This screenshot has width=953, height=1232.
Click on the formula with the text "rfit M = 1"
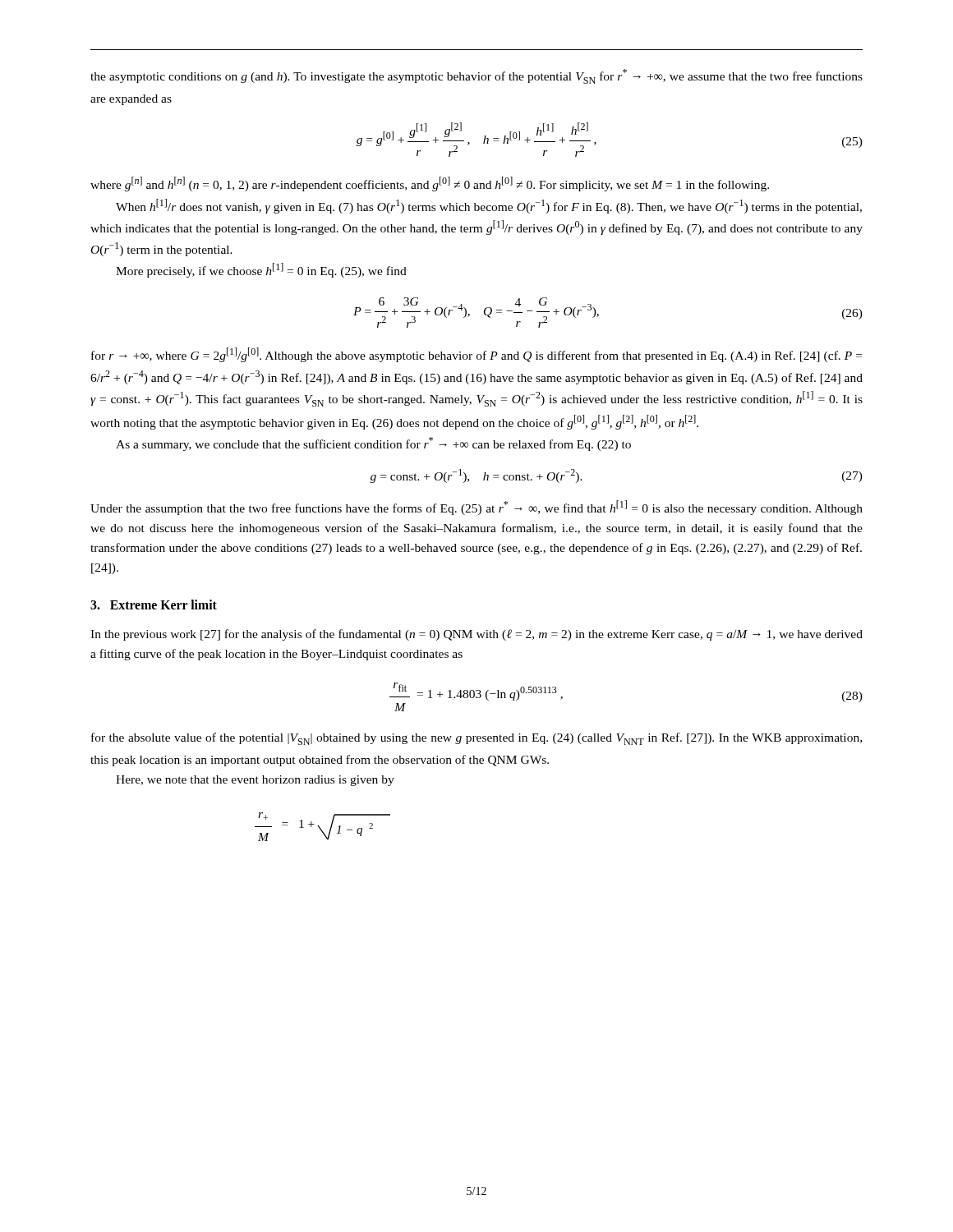(476, 696)
